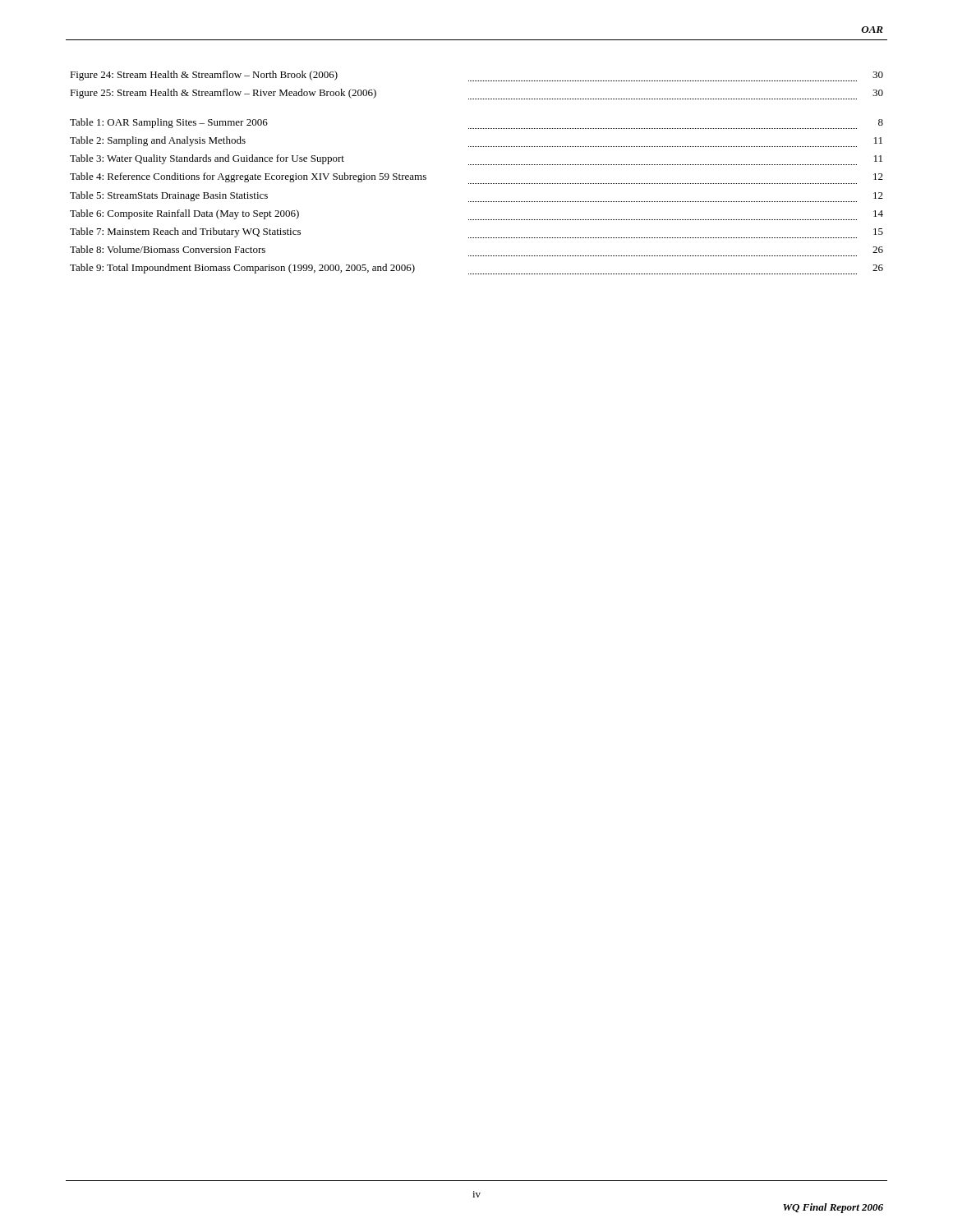Navigate to the region starting "Figure 25: Stream Health"

tap(476, 93)
